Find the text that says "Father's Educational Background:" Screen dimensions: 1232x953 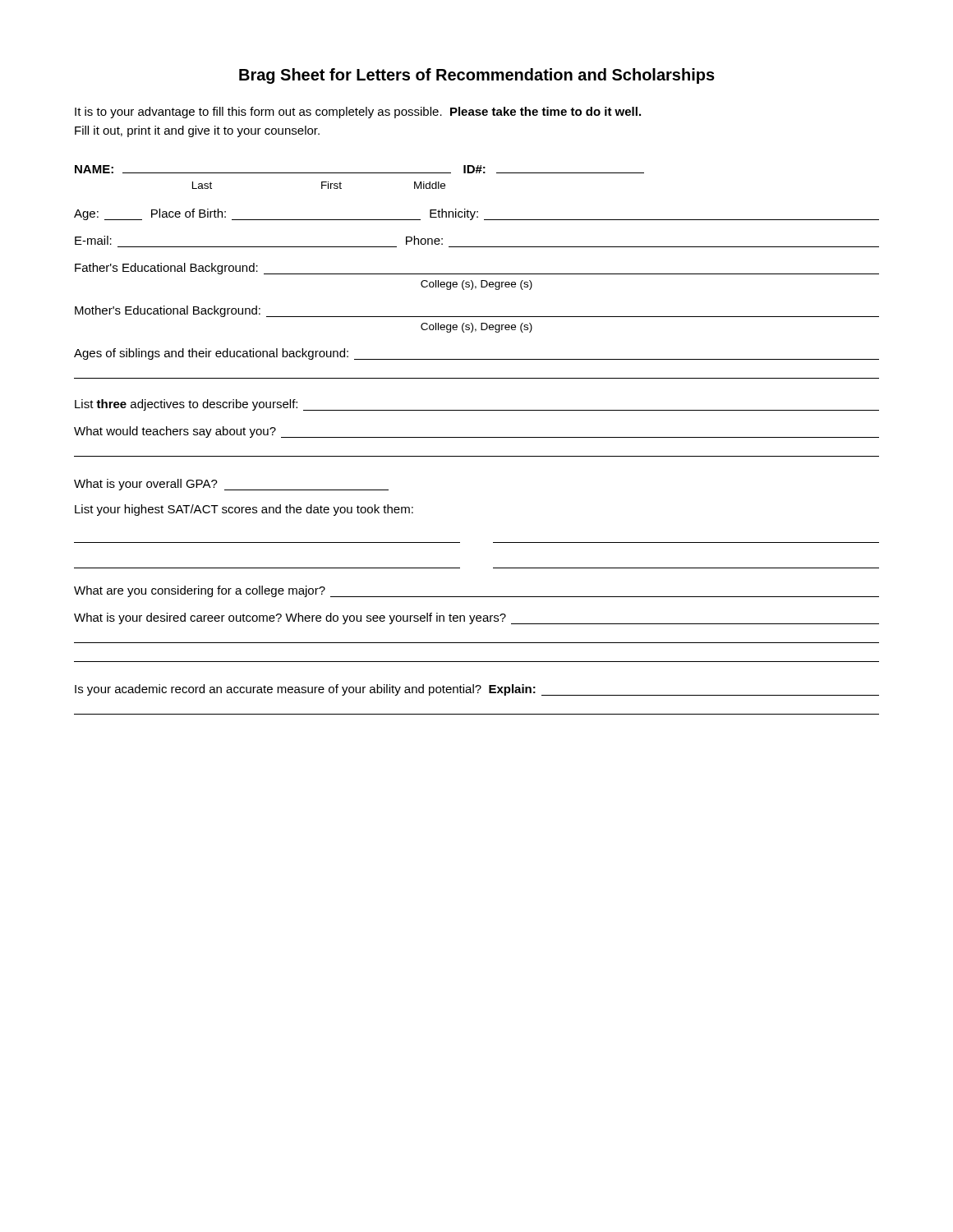coord(476,267)
